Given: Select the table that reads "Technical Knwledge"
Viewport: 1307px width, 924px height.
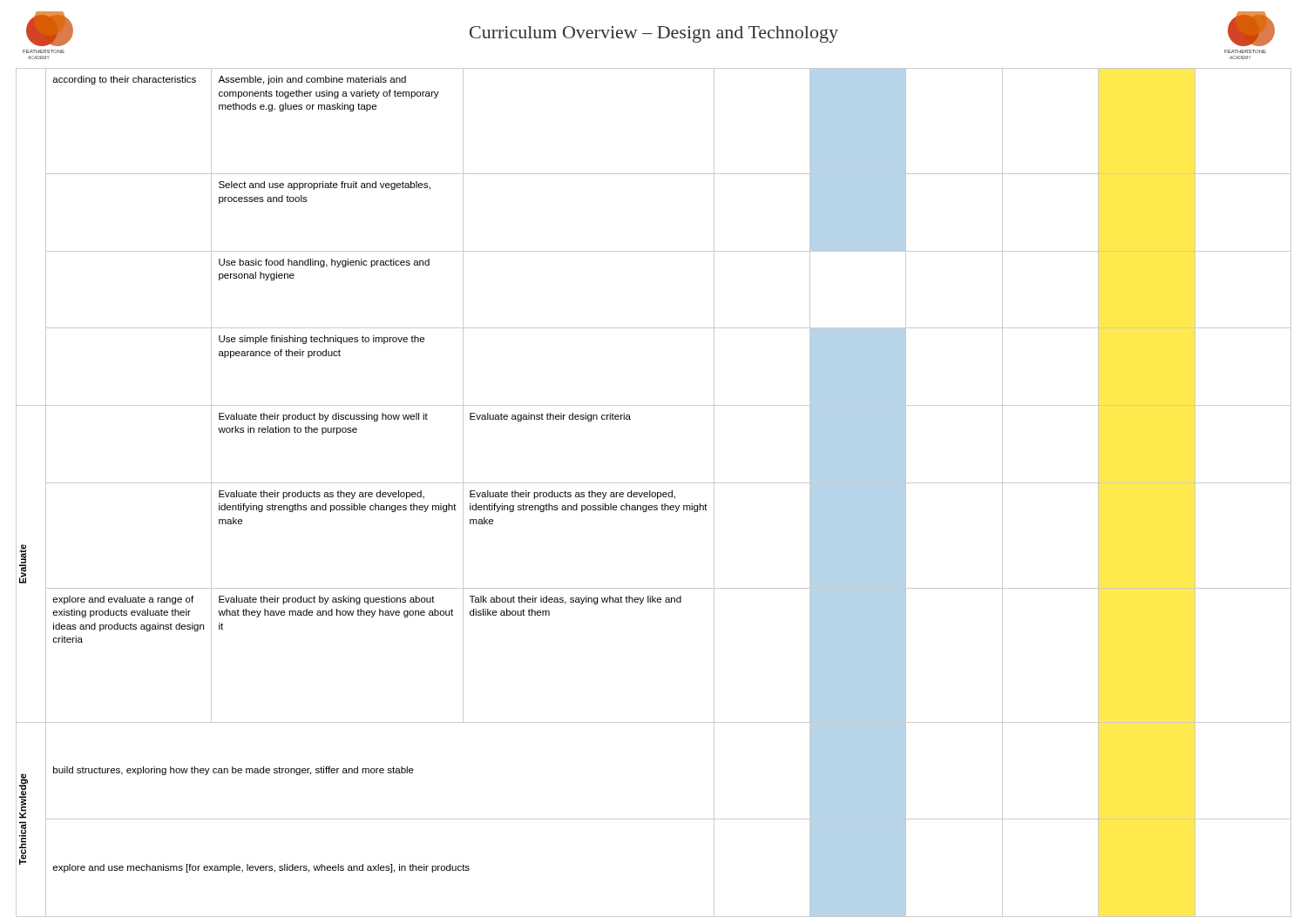Looking at the screenshot, I should 654,492.
